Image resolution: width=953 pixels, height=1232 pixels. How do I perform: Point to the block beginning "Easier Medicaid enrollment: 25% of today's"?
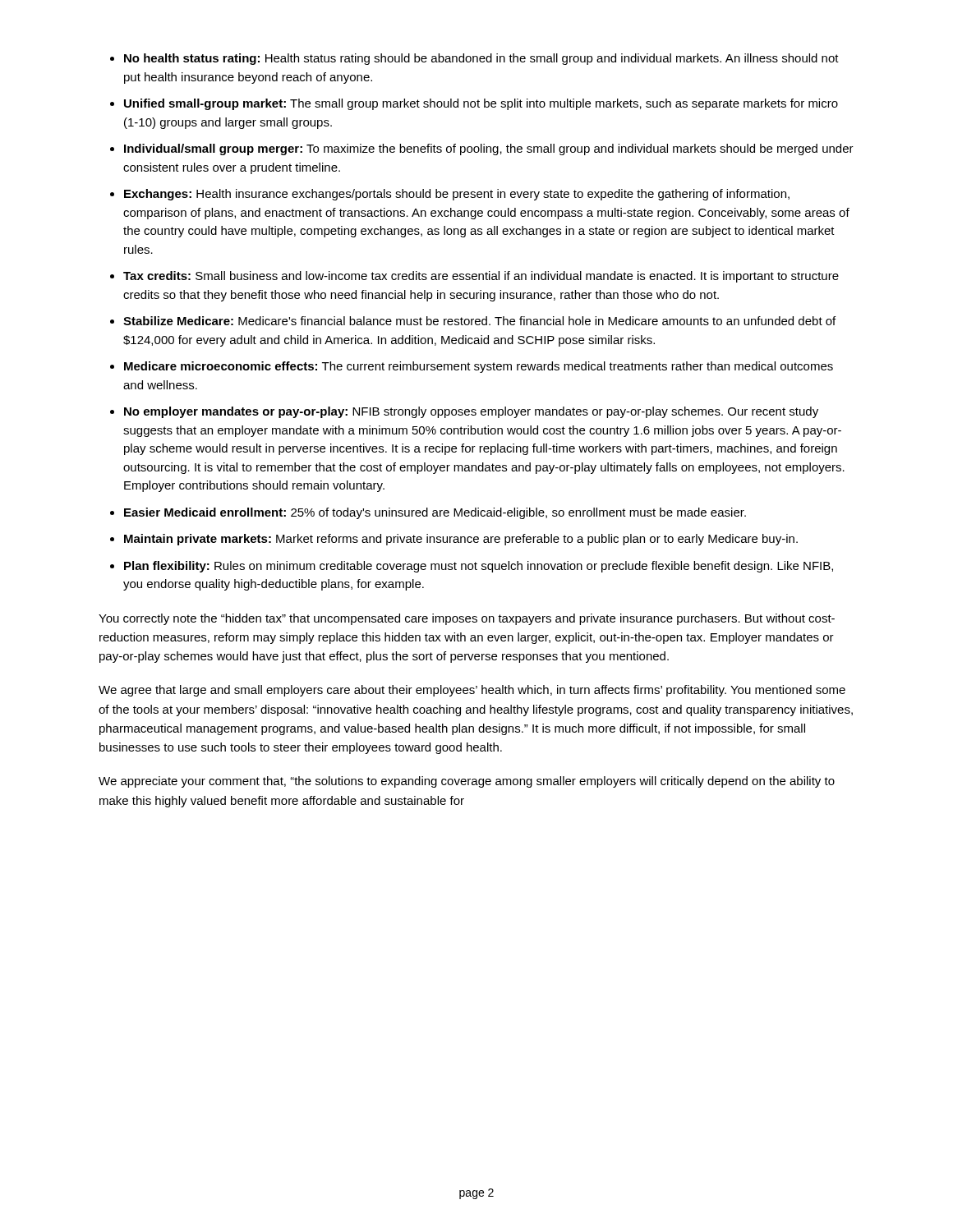[x=489, y=512]
